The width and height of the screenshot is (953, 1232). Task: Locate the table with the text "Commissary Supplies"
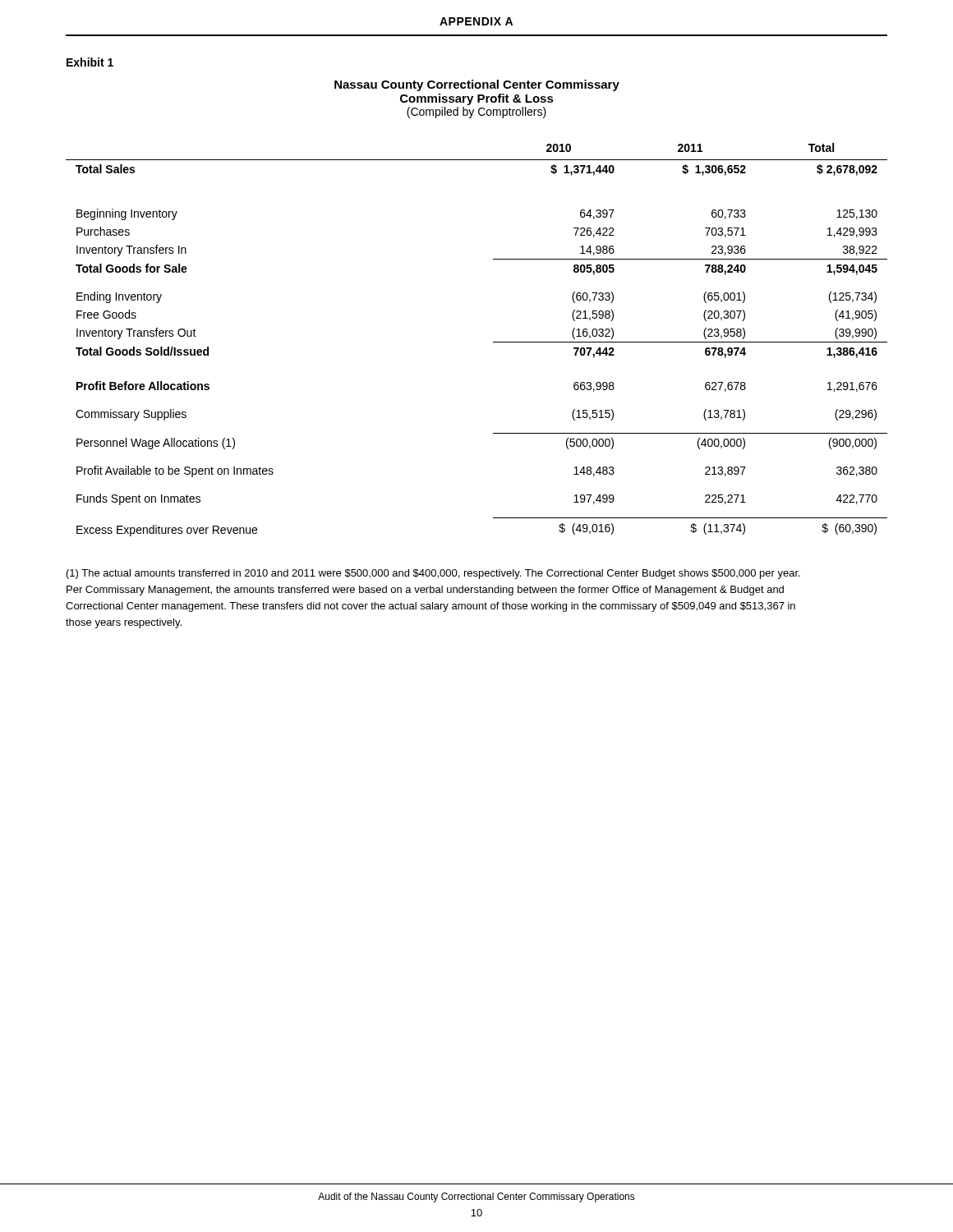476,338
